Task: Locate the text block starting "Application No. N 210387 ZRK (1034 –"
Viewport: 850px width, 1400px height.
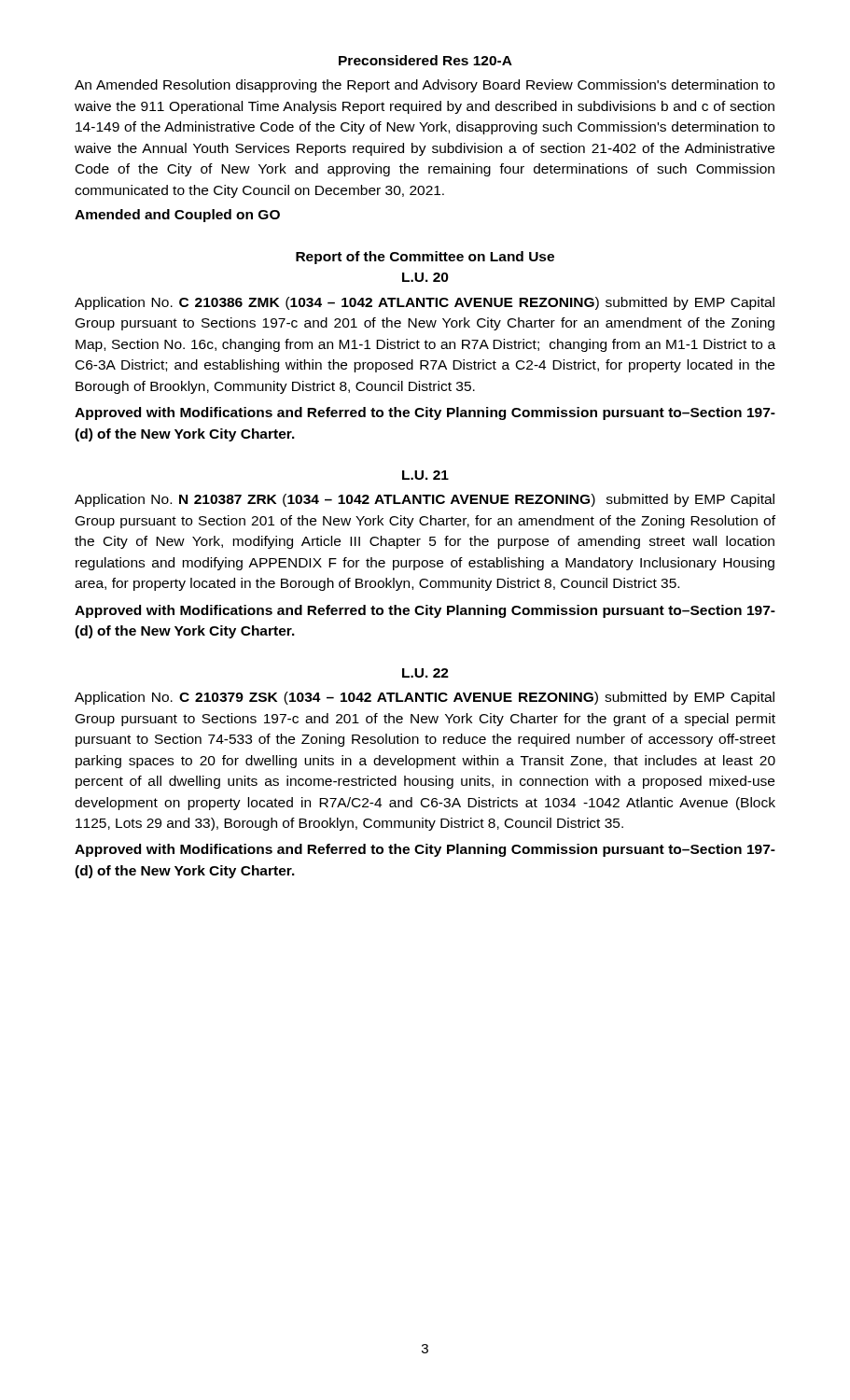Action: tap(425, 541)
